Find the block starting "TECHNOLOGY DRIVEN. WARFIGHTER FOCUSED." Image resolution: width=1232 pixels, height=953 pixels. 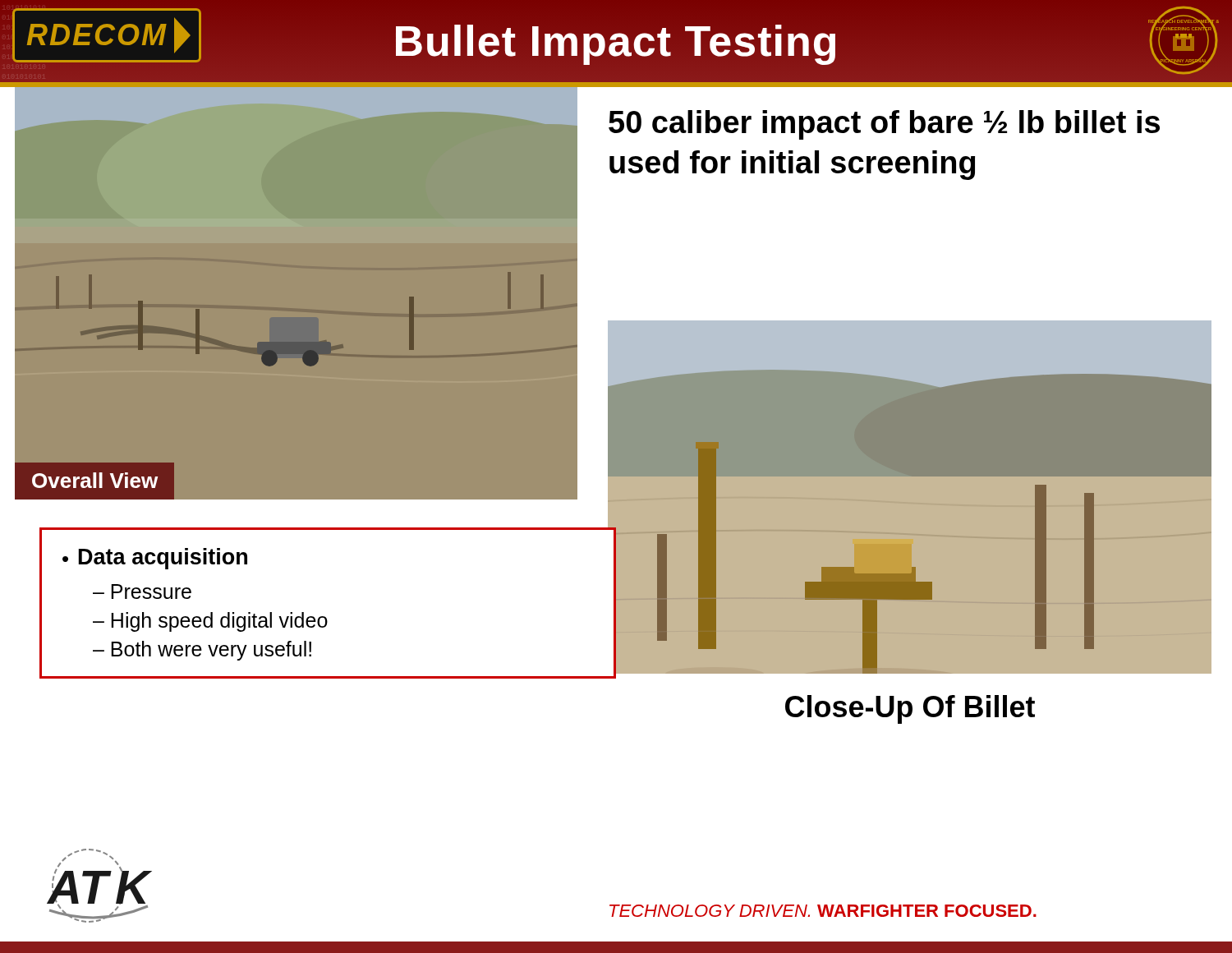822,911
